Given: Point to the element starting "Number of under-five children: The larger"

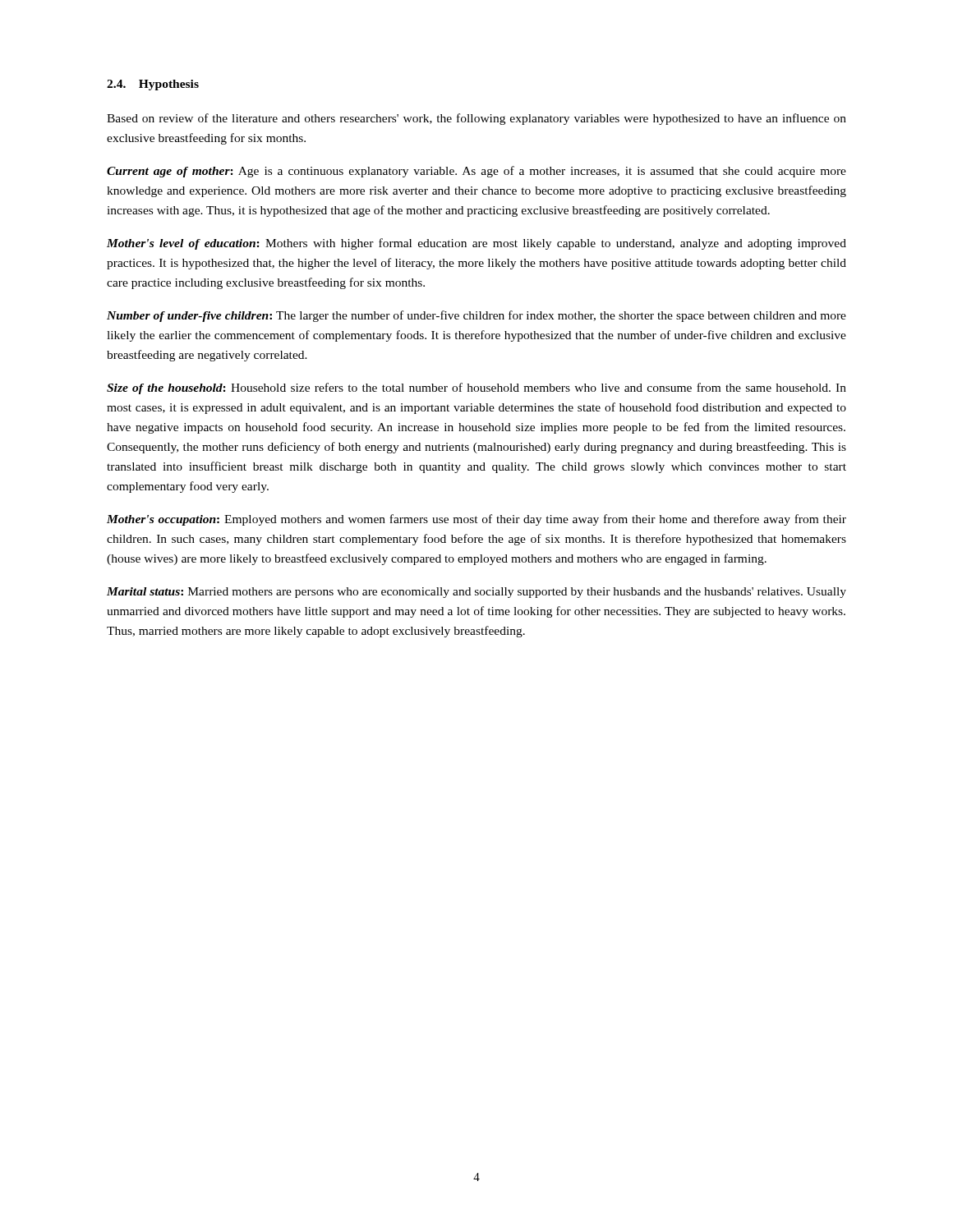Looking at the screenshot, I should point(476,335).
